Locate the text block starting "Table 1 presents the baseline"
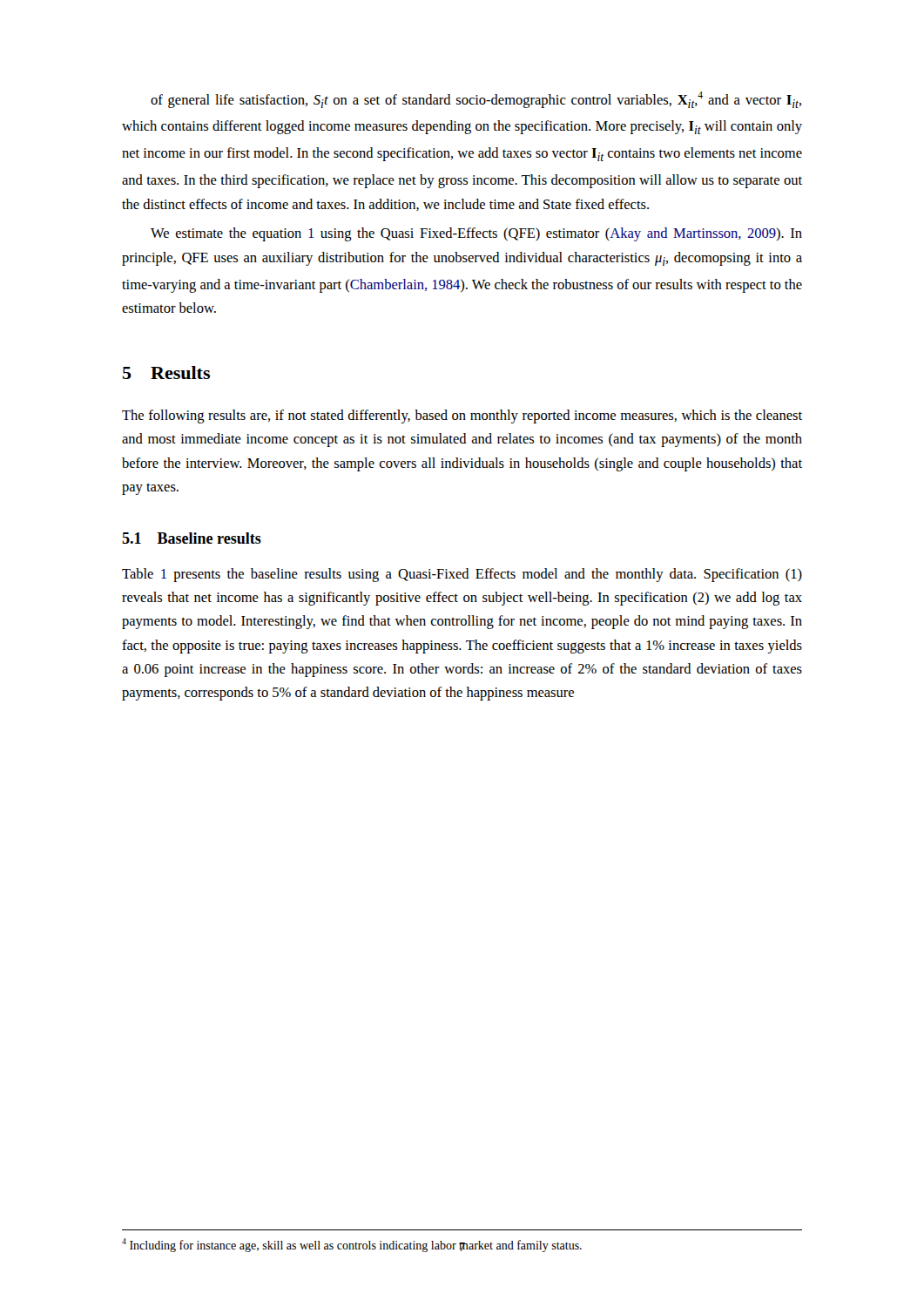The width and height of the screenshot is (924, 1307). pos(462,633)
